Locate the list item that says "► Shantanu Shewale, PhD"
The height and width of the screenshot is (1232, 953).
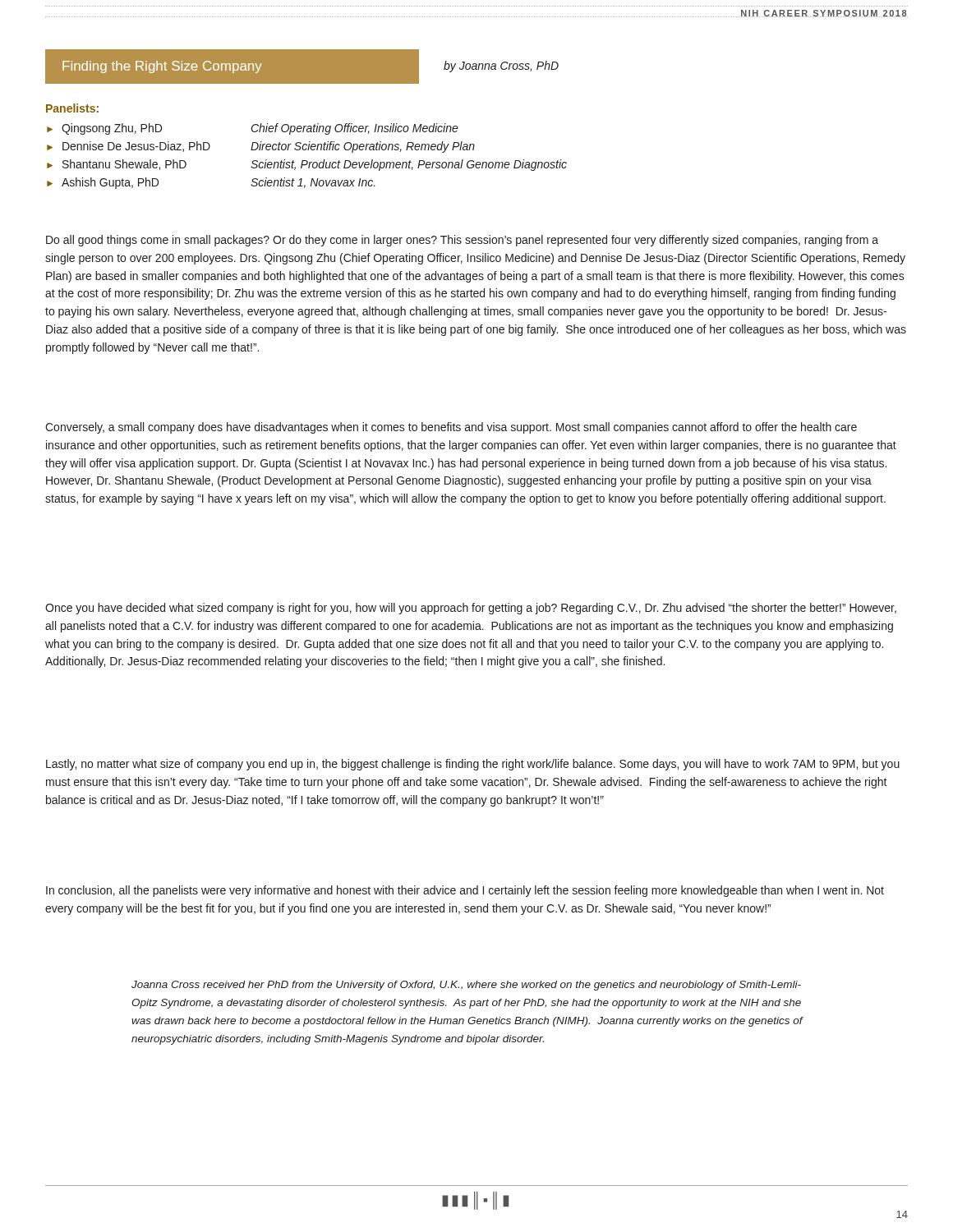[306, 164]
